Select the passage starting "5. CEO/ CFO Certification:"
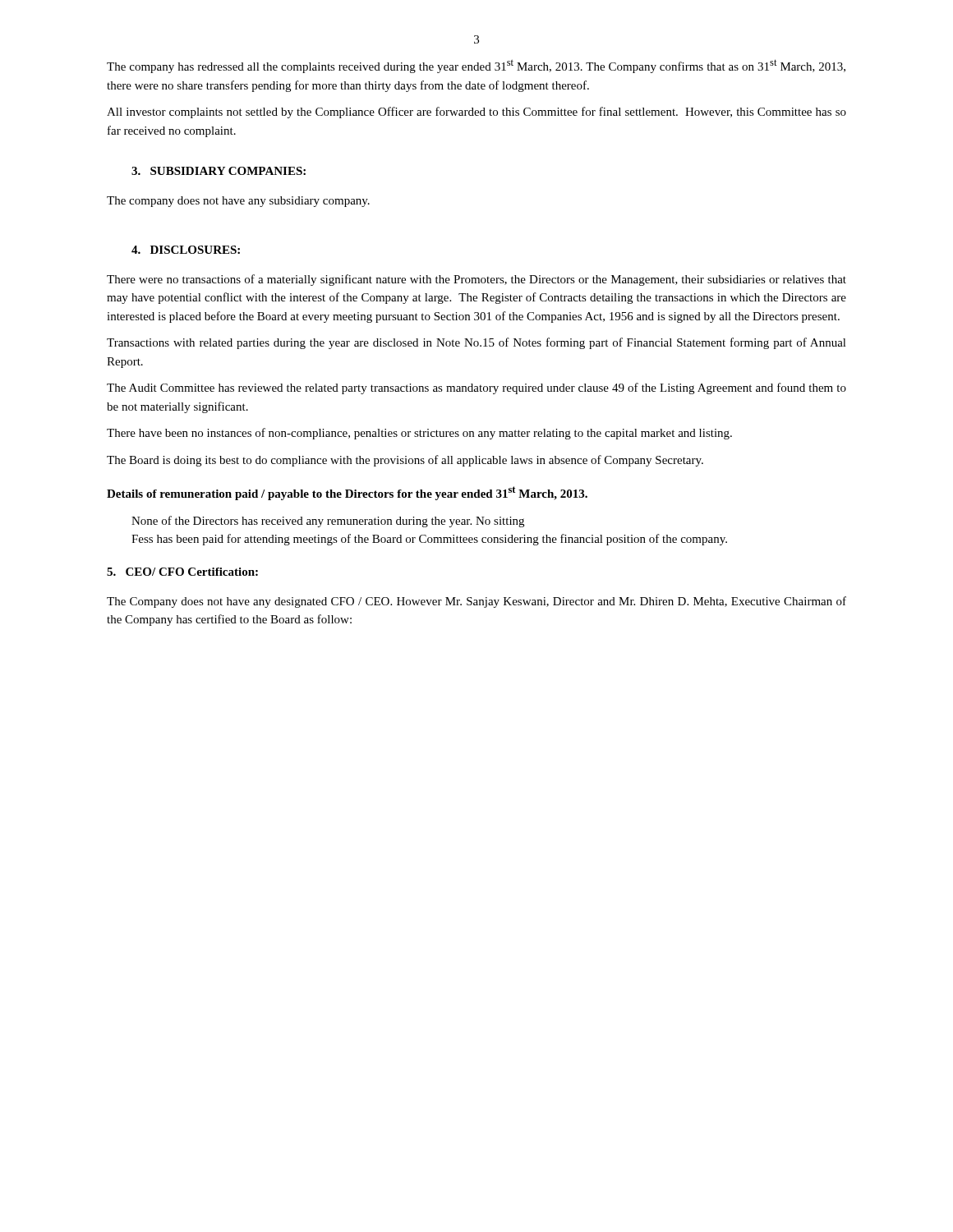The image size is (953, 1232). click(x=183, y=571)
